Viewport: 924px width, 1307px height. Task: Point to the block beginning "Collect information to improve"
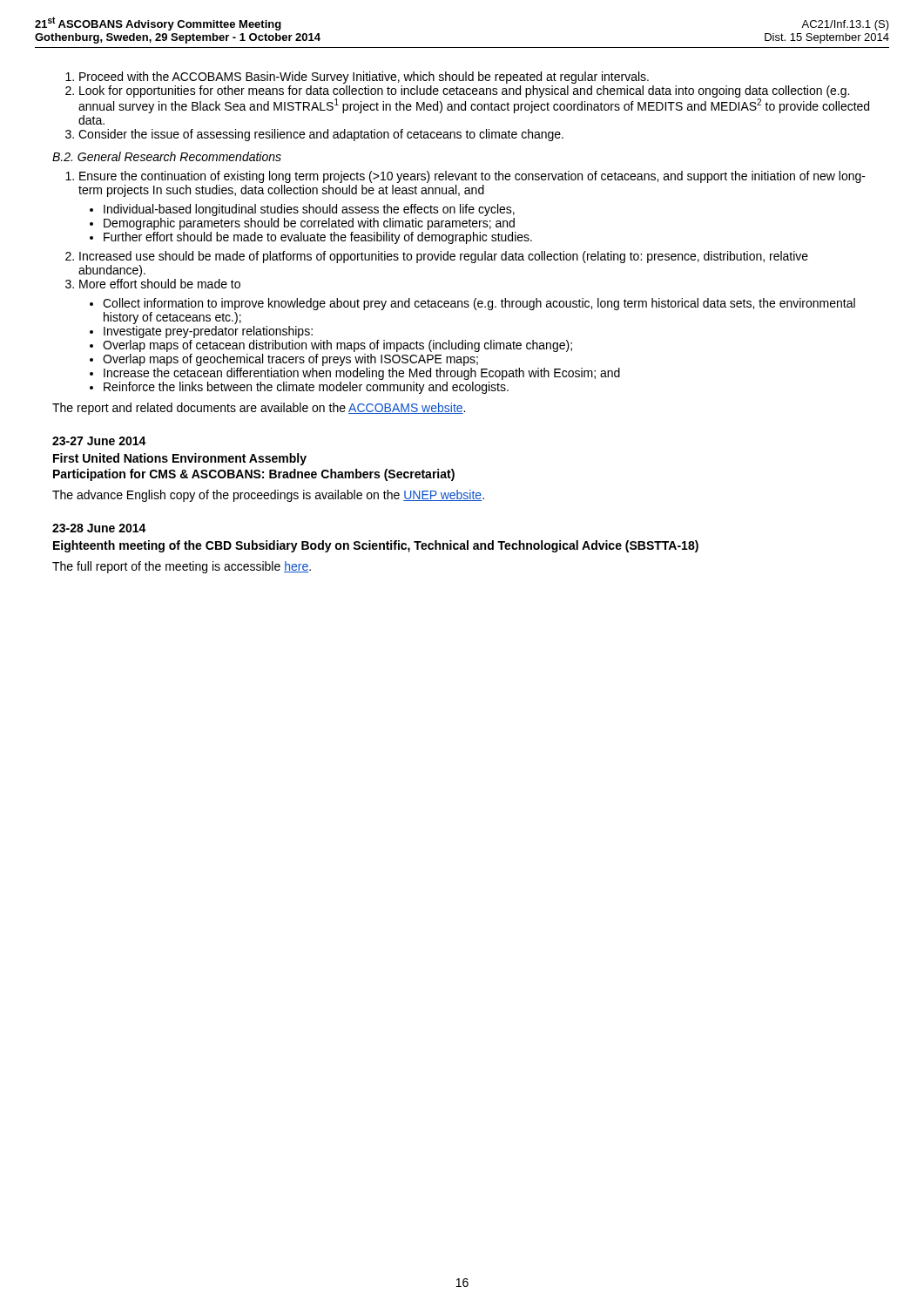point(487,310)
